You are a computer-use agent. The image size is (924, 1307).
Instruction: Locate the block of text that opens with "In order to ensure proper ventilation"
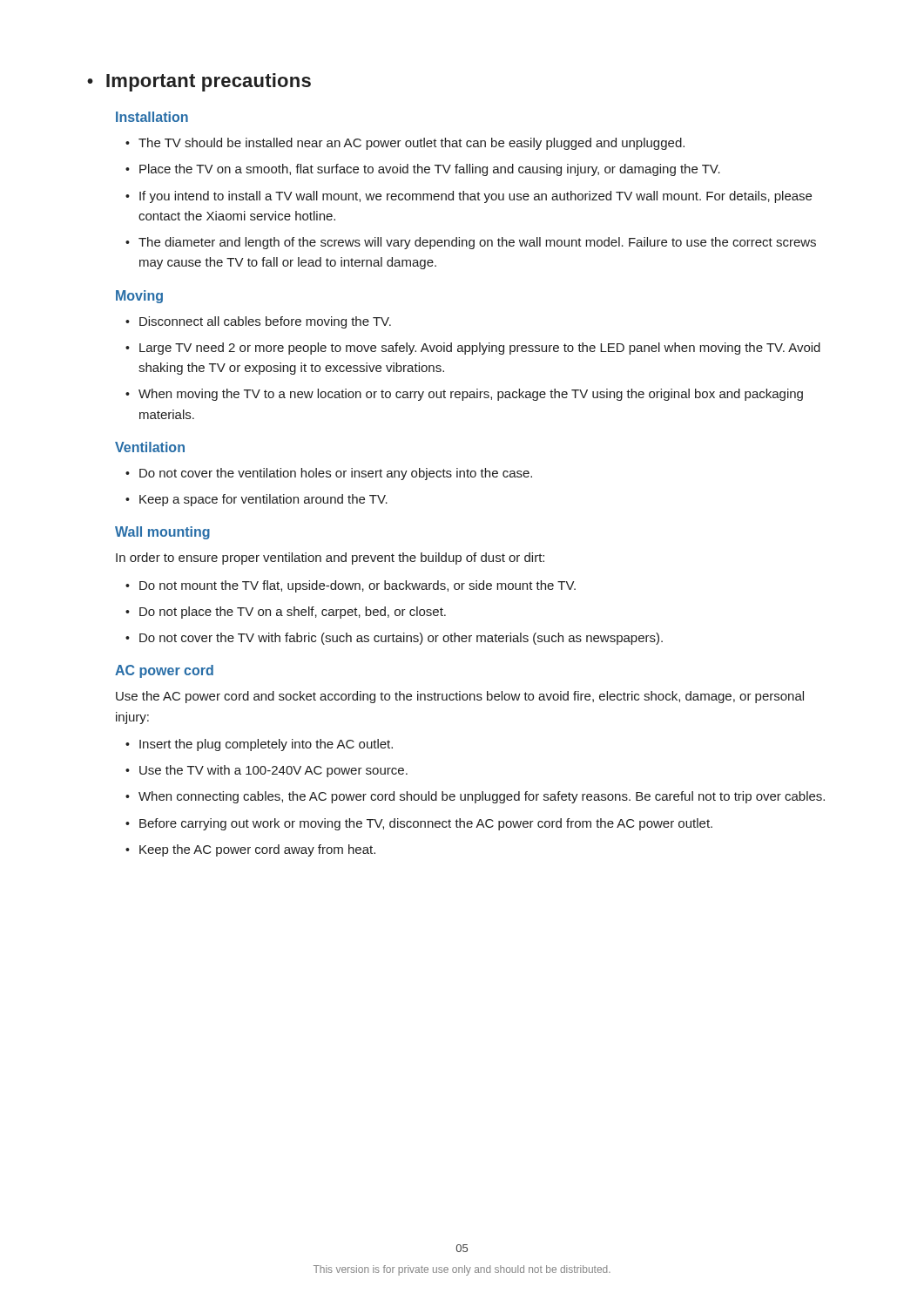(330, 557)
